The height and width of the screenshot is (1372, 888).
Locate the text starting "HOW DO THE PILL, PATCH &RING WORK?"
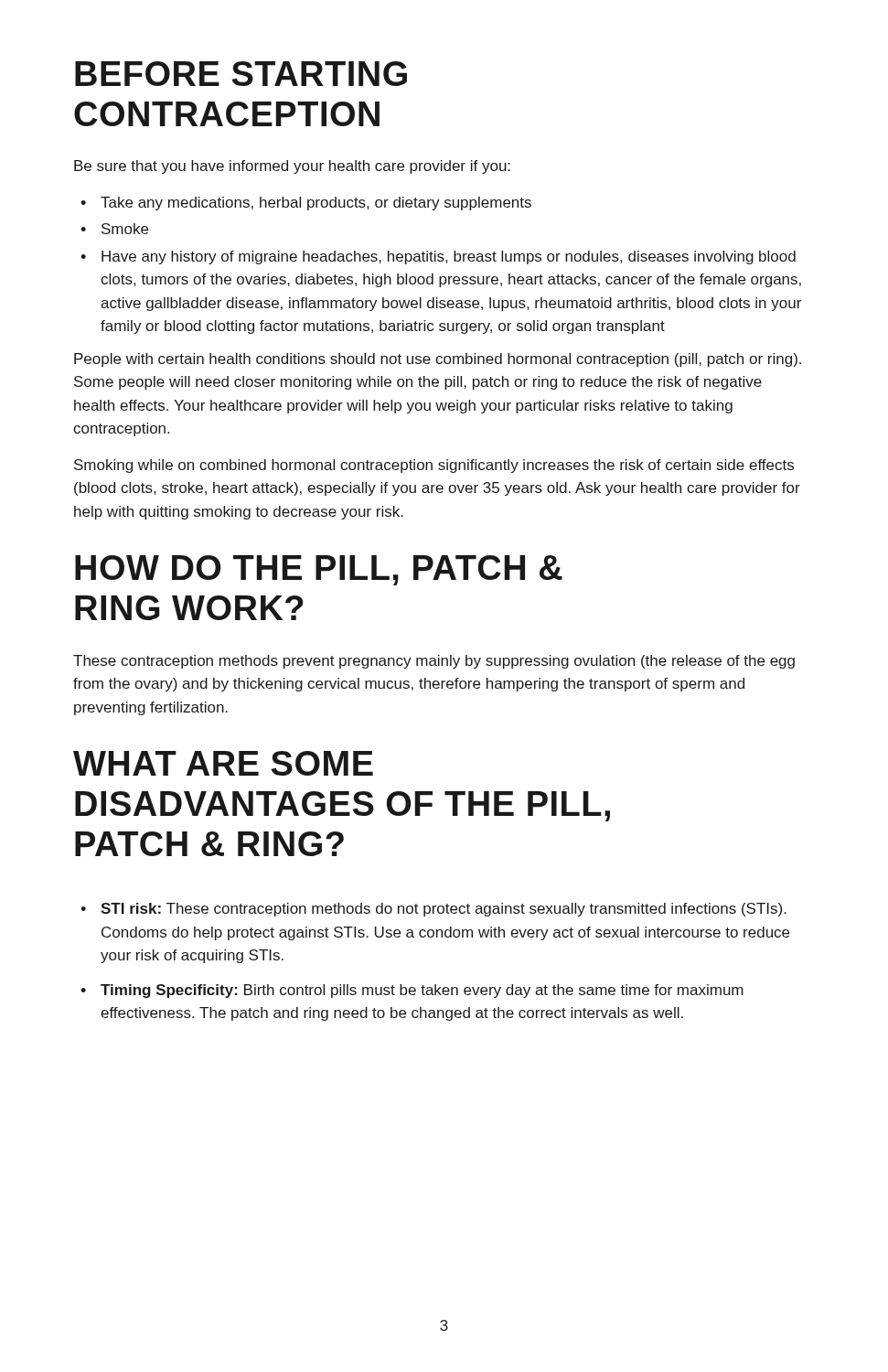click(318, 588)
